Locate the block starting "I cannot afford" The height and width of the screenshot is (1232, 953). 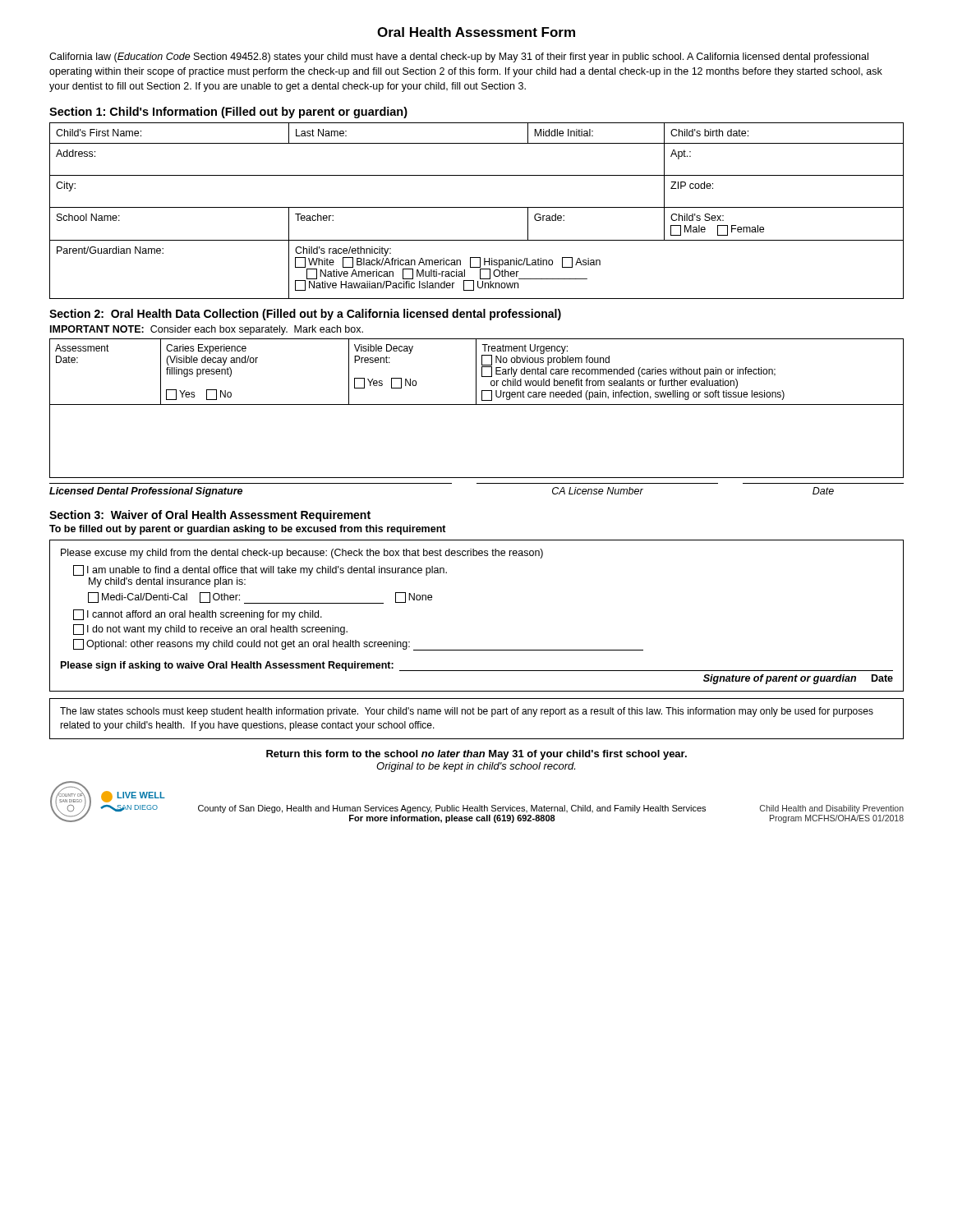[198, 614]
